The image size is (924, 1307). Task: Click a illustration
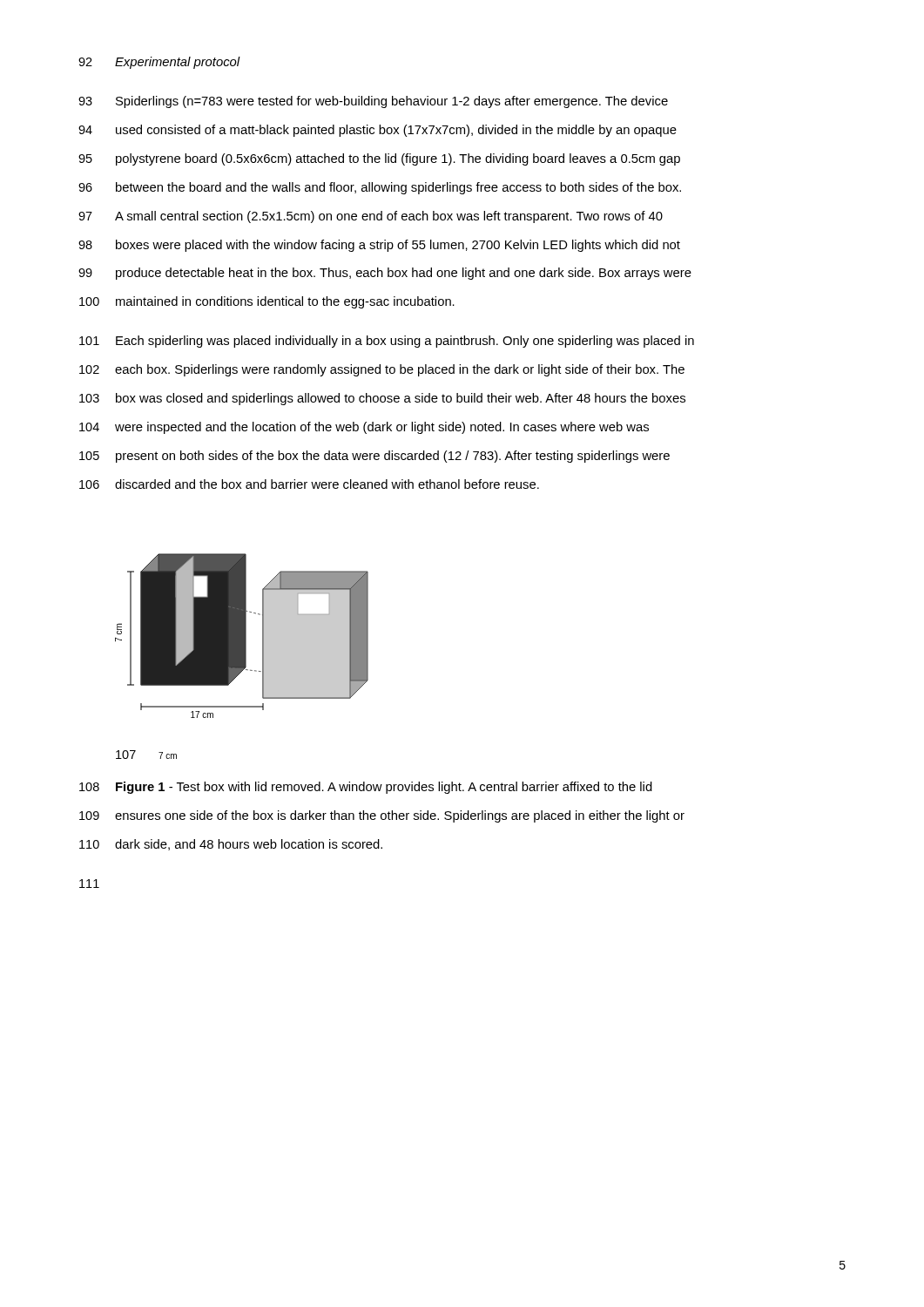(480, 632)
